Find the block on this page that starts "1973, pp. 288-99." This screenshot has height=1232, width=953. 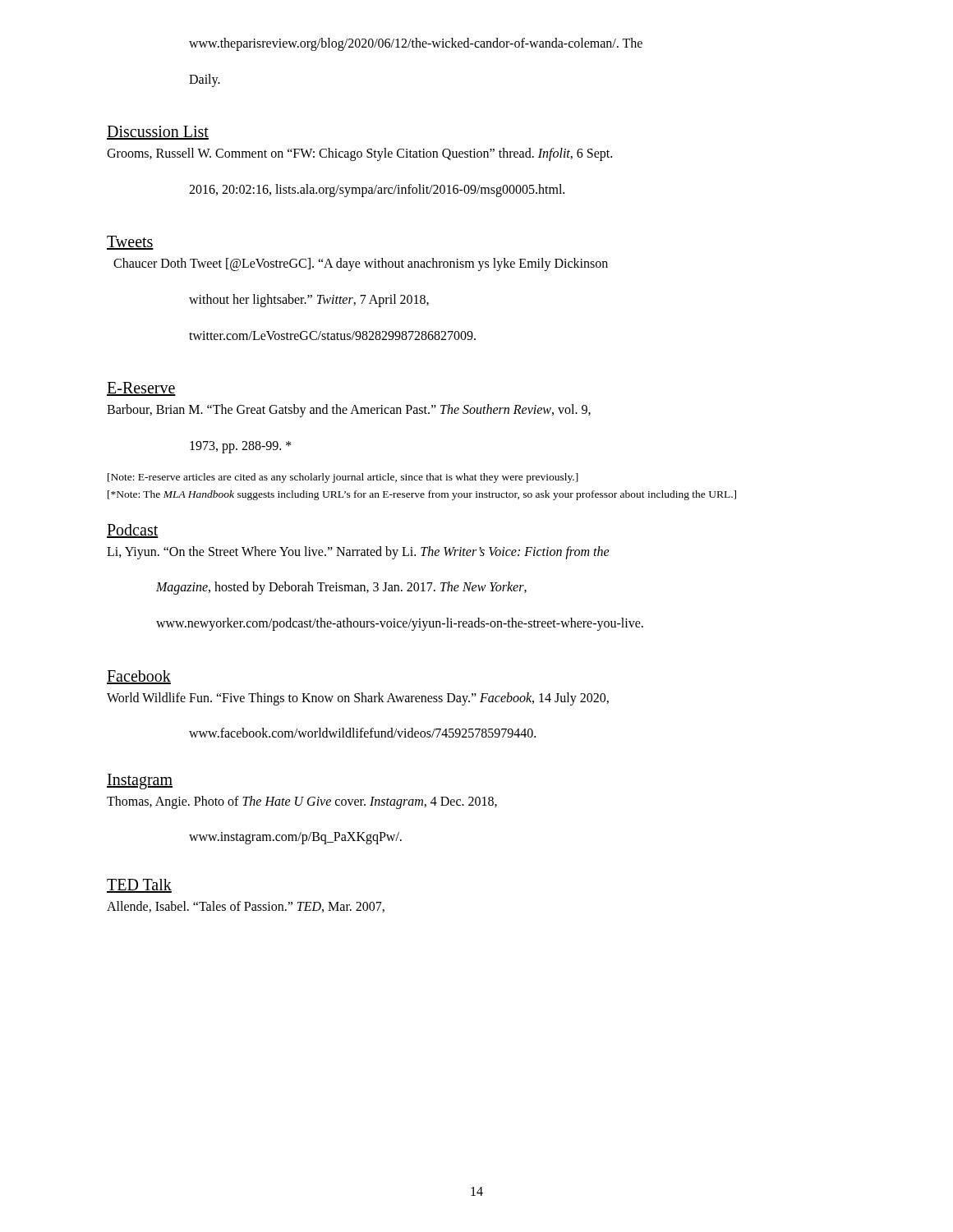(x=240, y=445)
